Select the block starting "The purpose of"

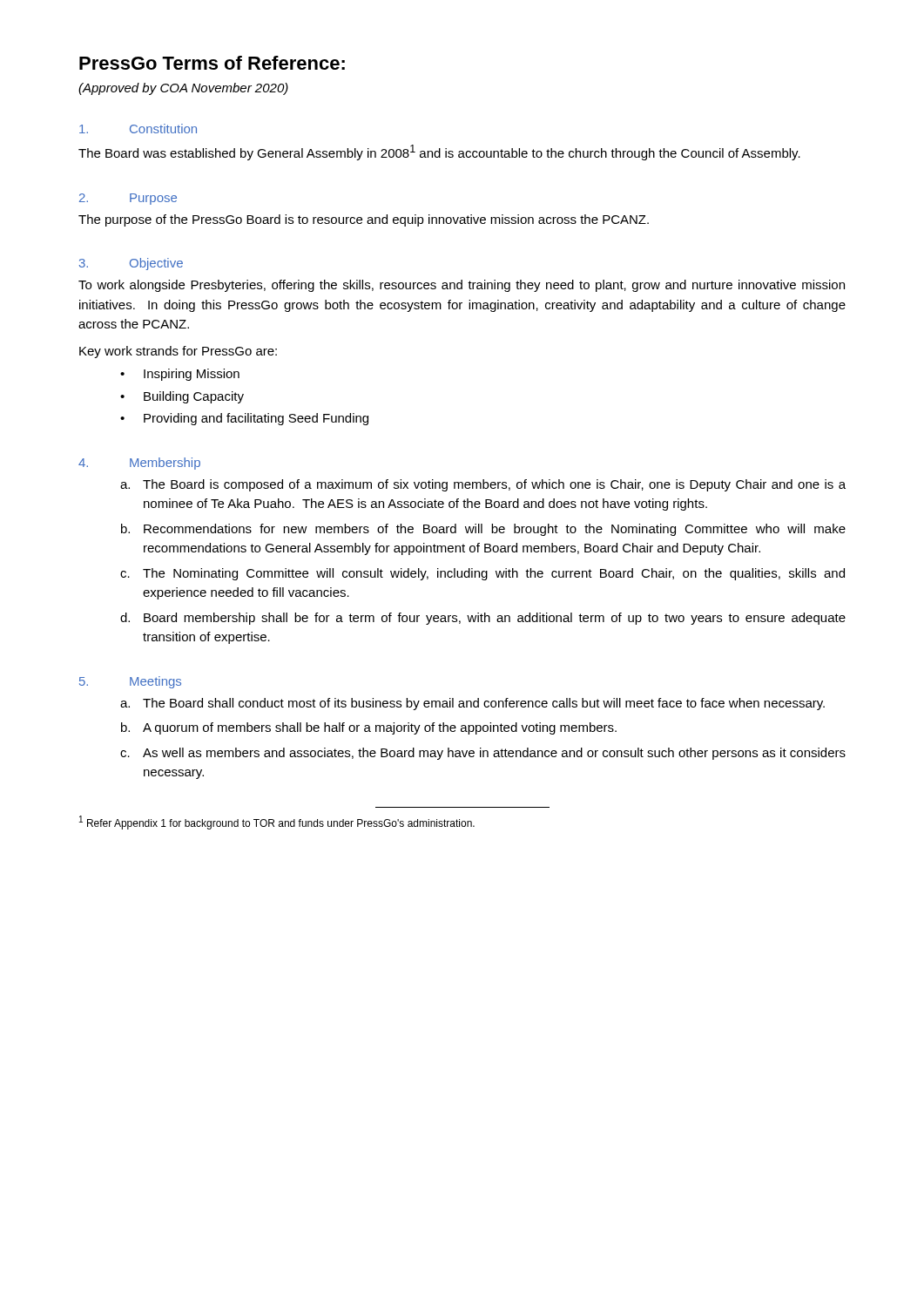click(364, 219)
